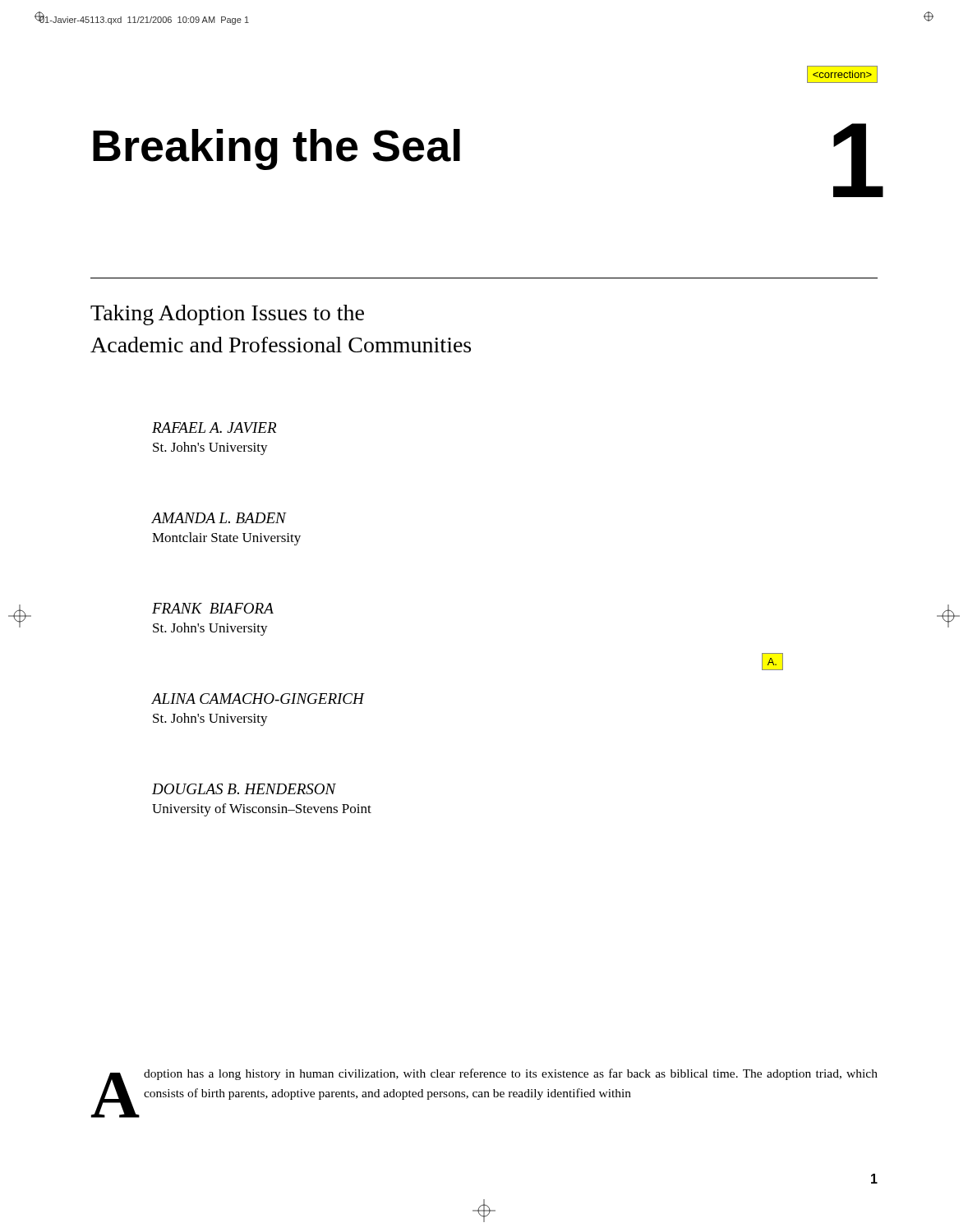
Task: Click on the text block starting "AMANDA L. BADEN Montclair State University"
Action: point(227,528)
